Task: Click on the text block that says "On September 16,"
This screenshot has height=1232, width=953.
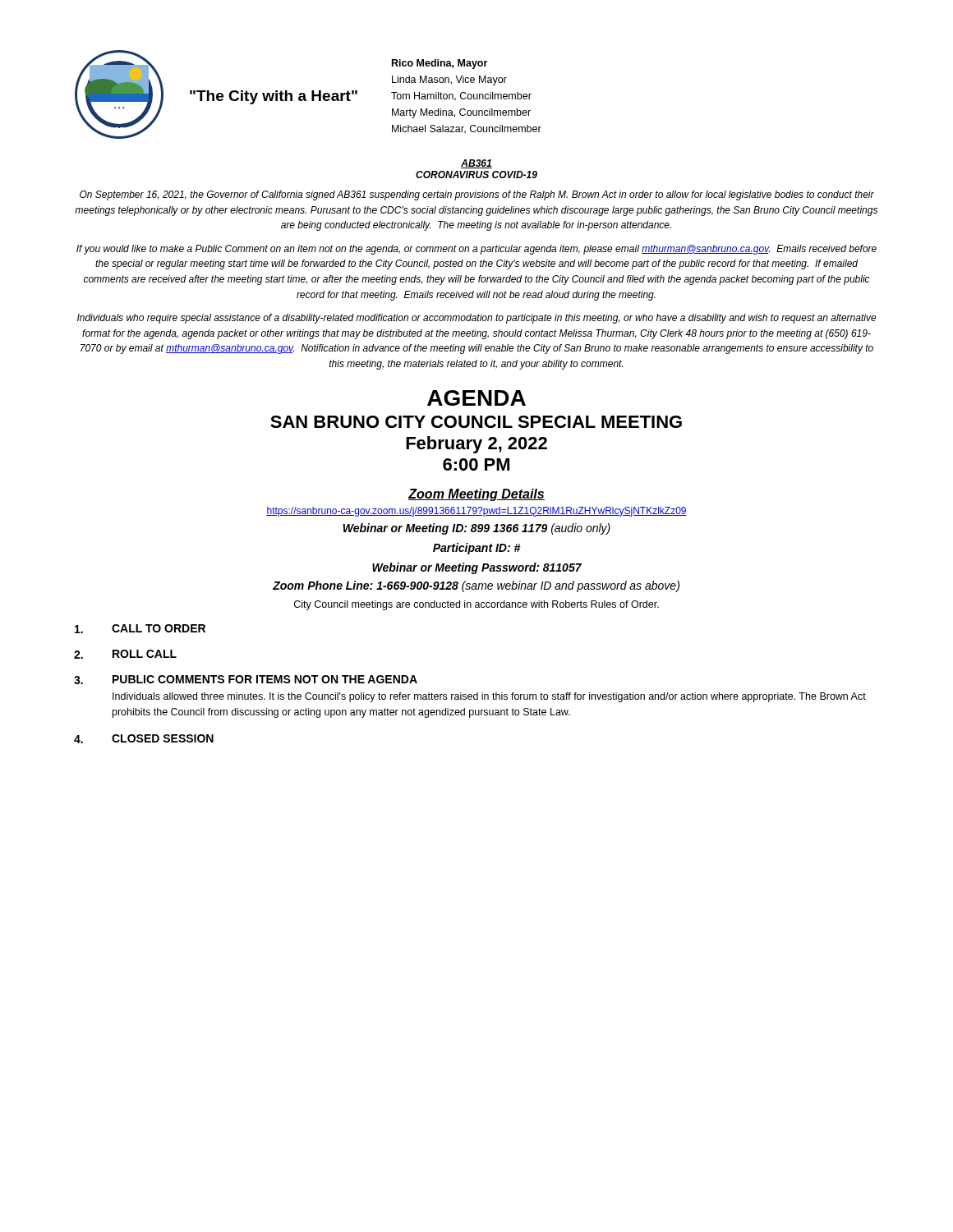Action: coord(476,210)
